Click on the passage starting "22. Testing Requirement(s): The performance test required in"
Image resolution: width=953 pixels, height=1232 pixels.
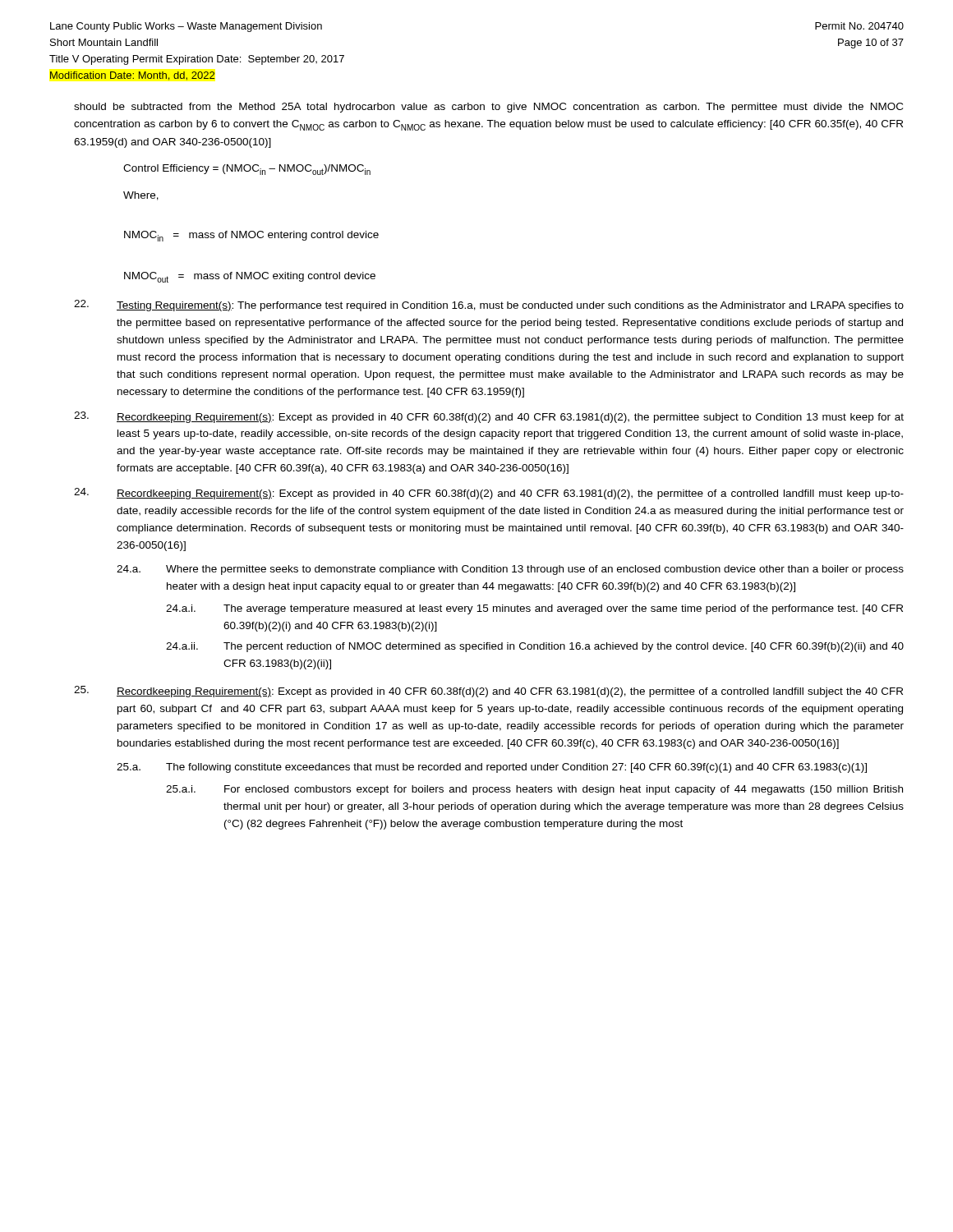(x=489, y=349)
